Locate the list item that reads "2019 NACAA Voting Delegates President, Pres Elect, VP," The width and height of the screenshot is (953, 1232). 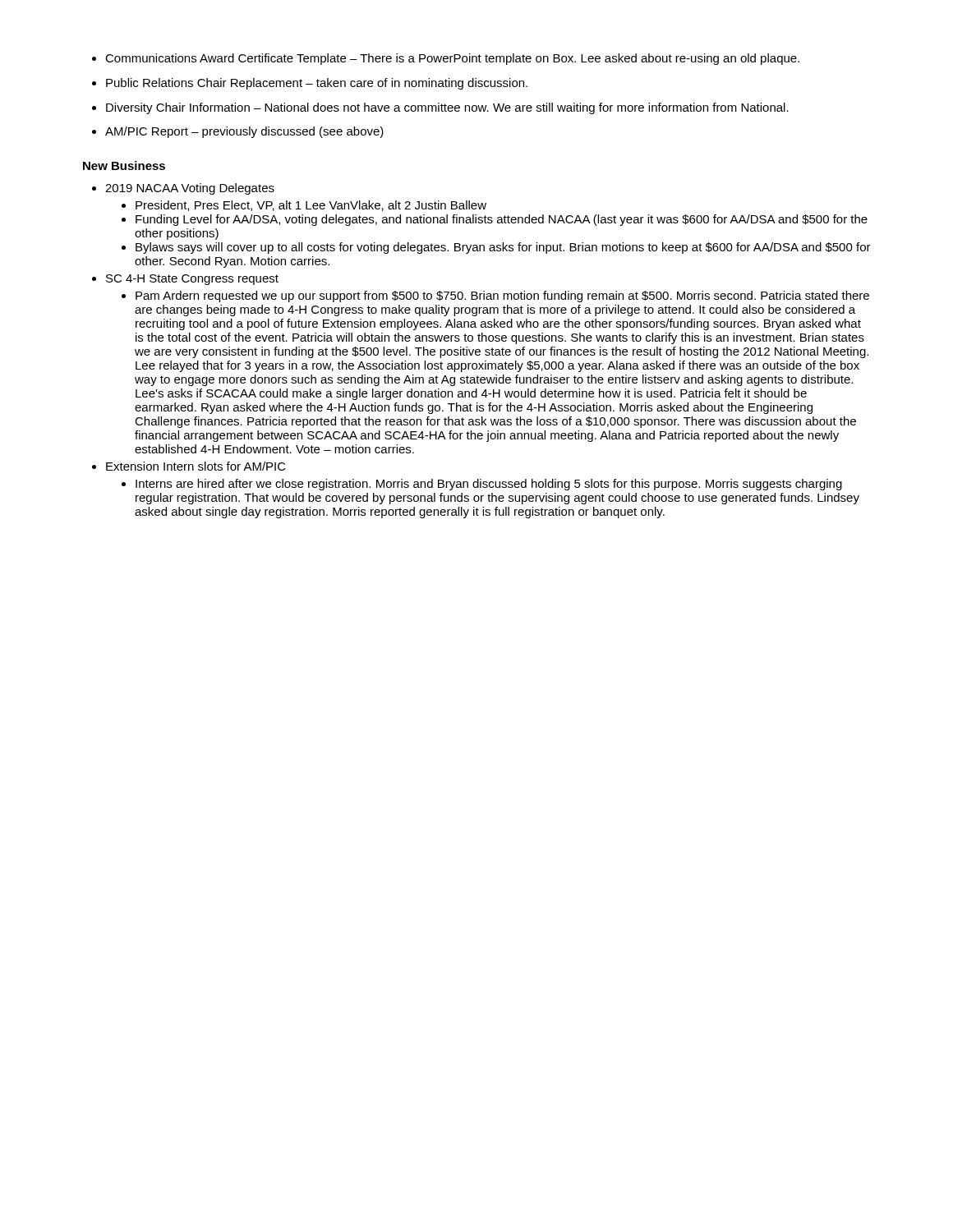pyautogui.click(x=488, y=224)
